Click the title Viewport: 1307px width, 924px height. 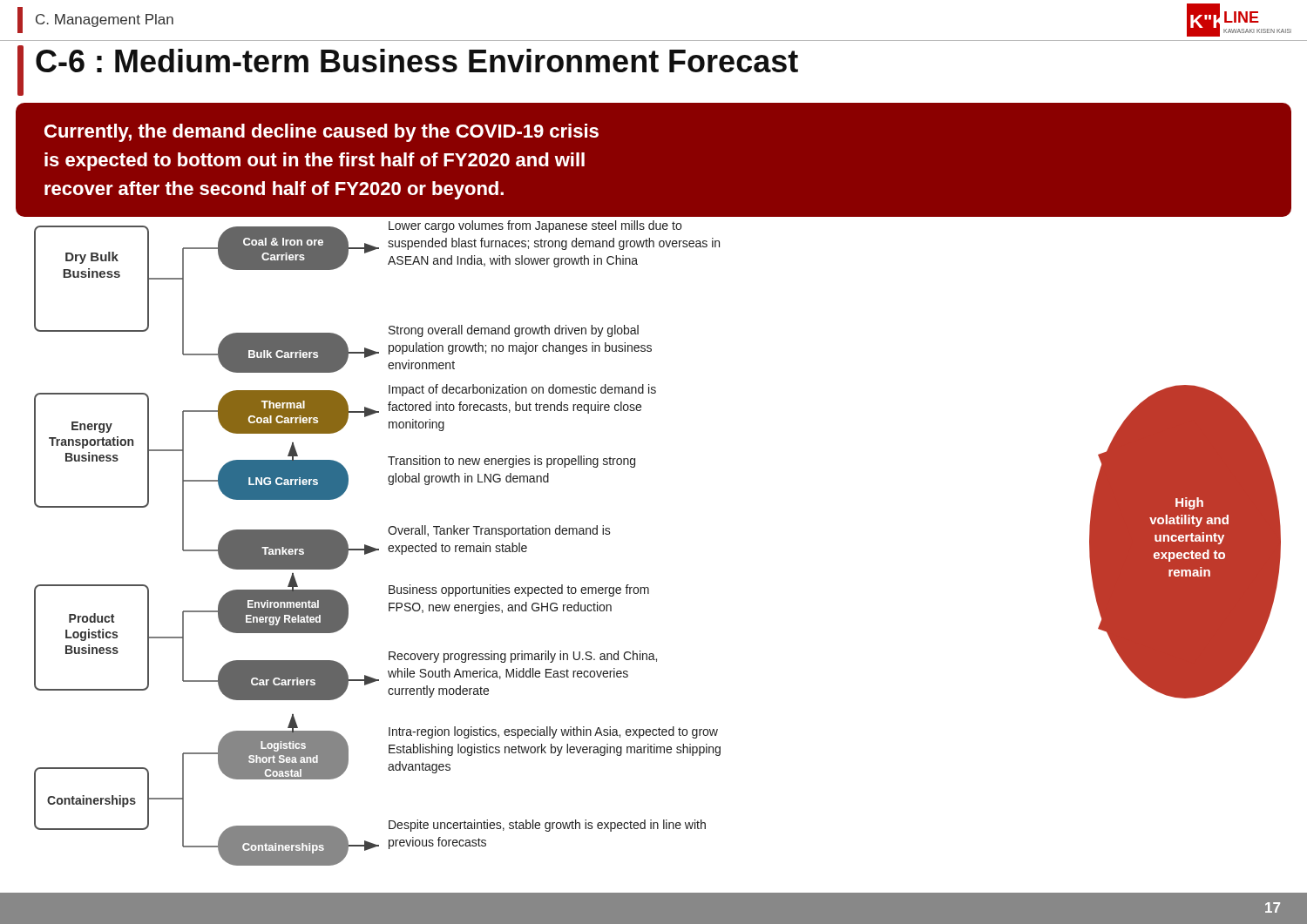click(417, 61)
